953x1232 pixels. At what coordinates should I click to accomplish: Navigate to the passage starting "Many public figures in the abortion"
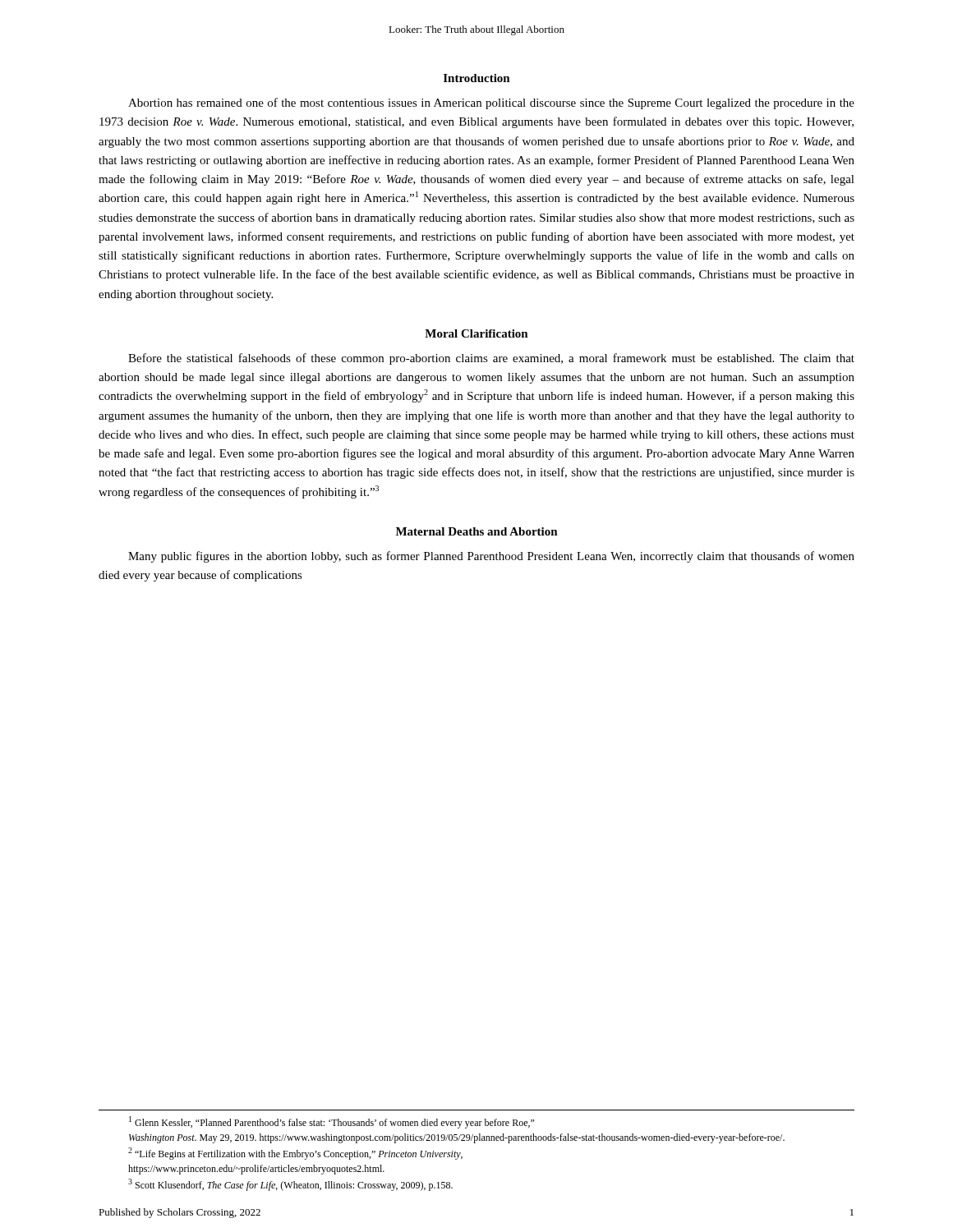coord(476,565)
